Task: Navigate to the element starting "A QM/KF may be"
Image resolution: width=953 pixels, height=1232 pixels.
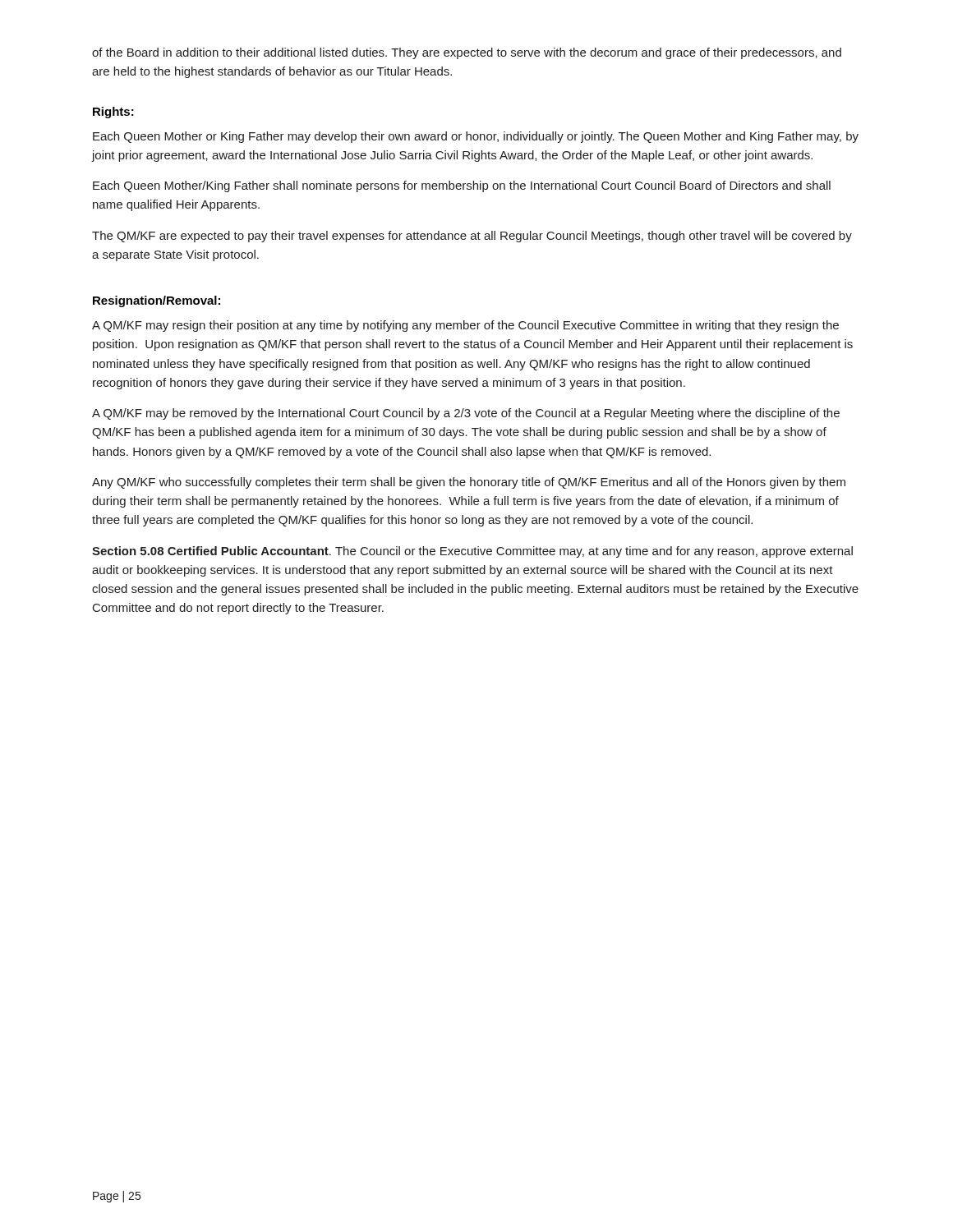Action: pyautogui.click(x=466, y=432)
